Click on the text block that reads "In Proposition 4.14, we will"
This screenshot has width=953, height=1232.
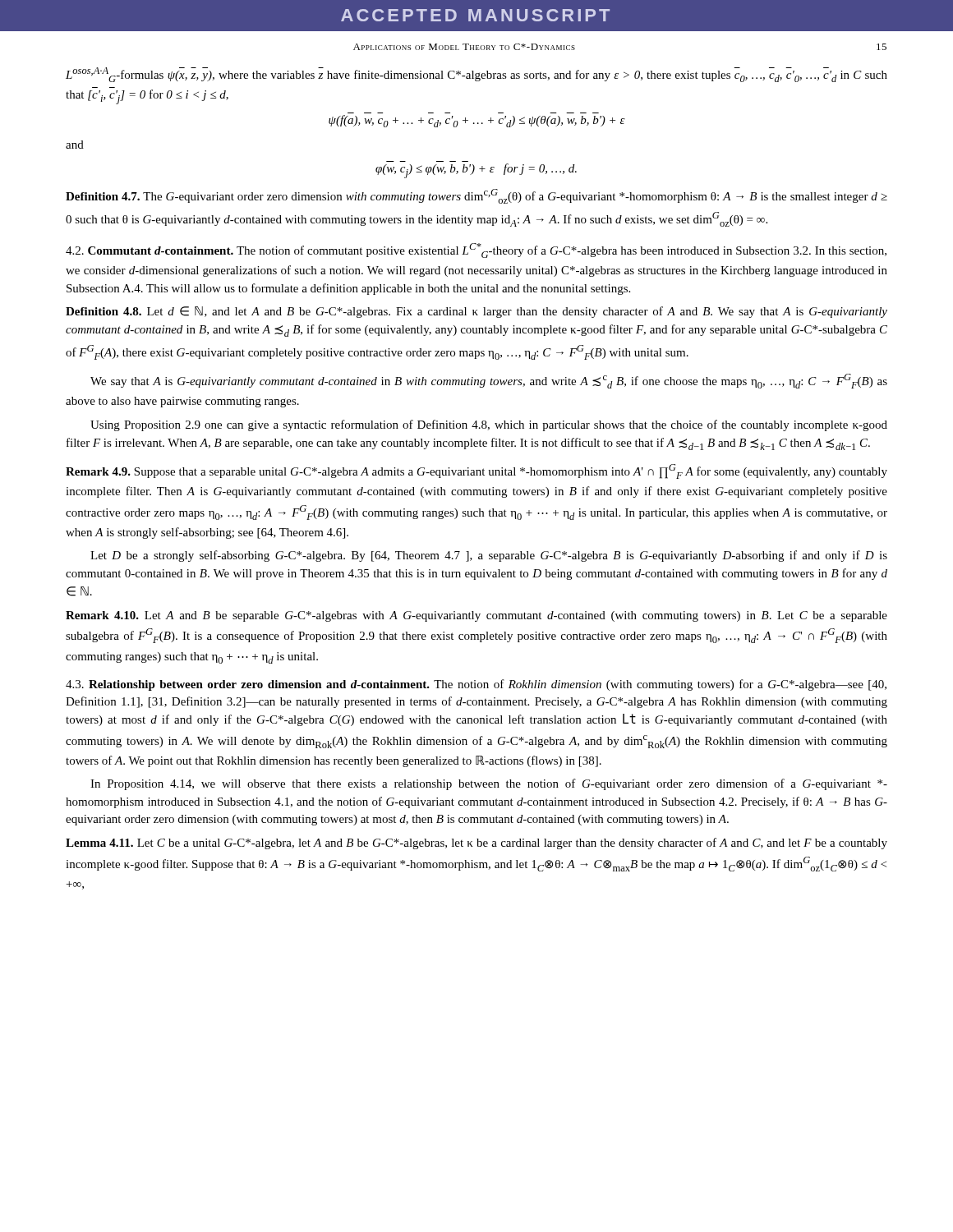pos(476,802)
